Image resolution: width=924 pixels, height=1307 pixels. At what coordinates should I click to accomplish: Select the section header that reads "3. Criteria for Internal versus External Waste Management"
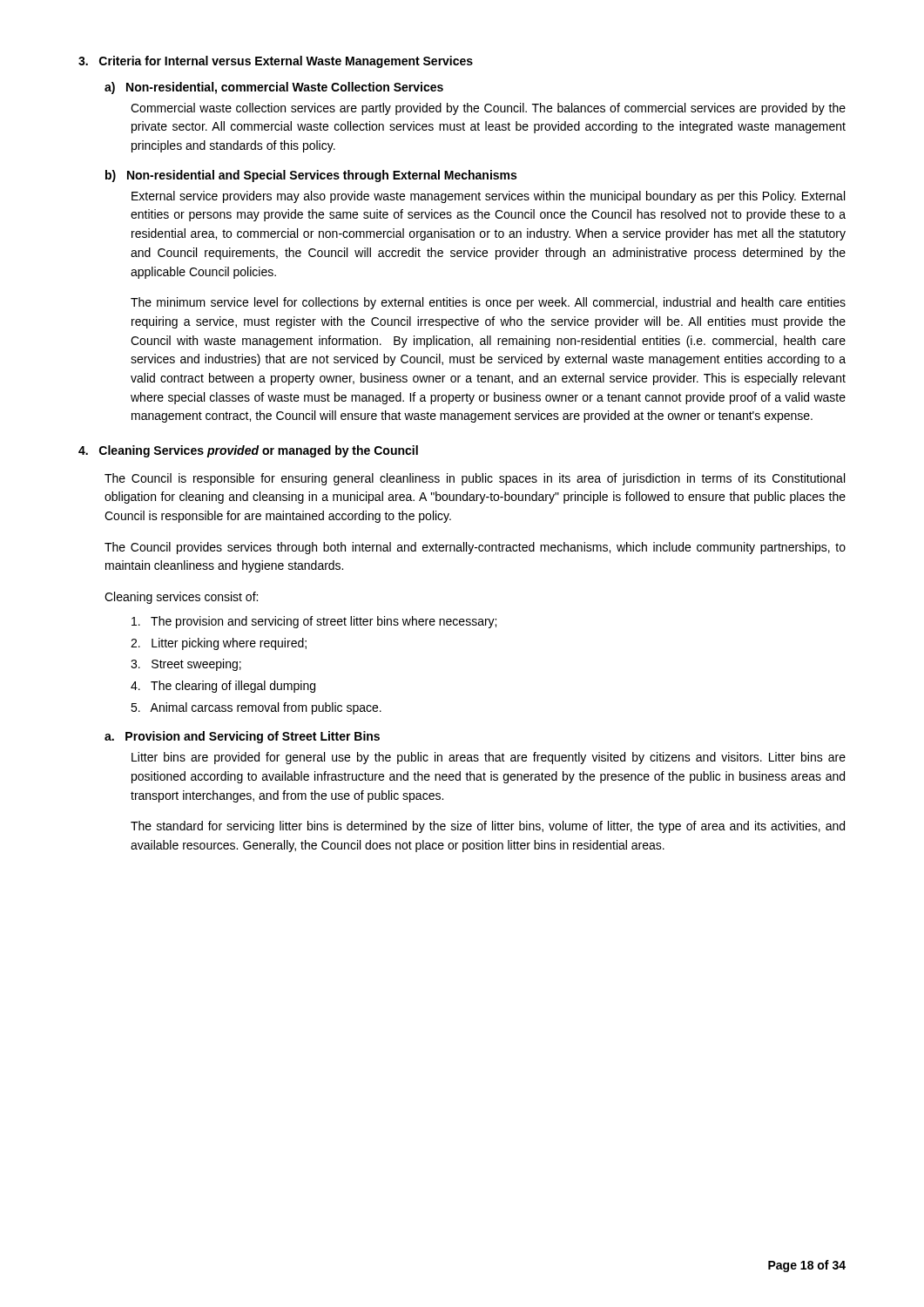pos(276,61)
